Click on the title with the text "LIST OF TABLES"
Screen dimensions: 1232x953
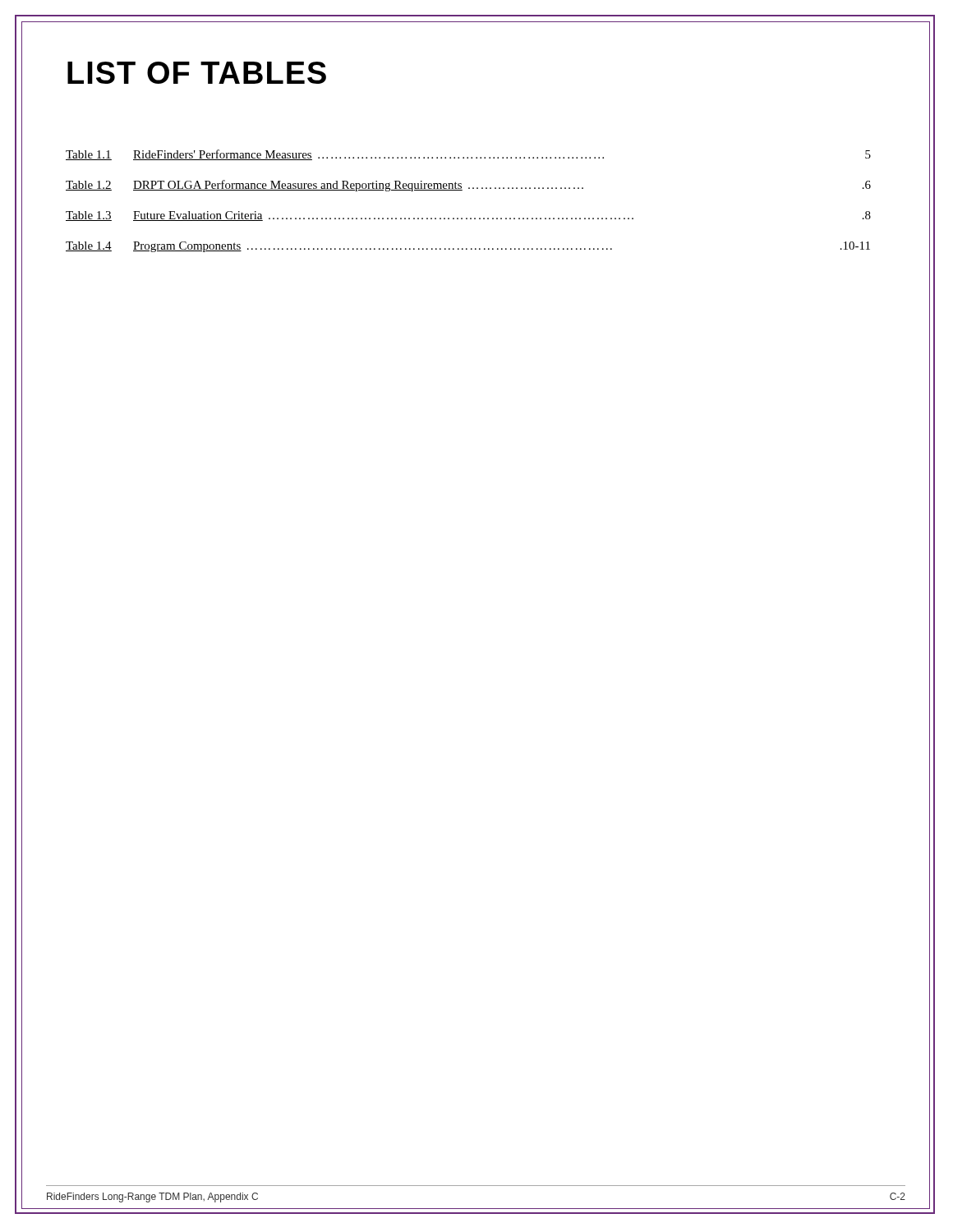tap(197, 73)
